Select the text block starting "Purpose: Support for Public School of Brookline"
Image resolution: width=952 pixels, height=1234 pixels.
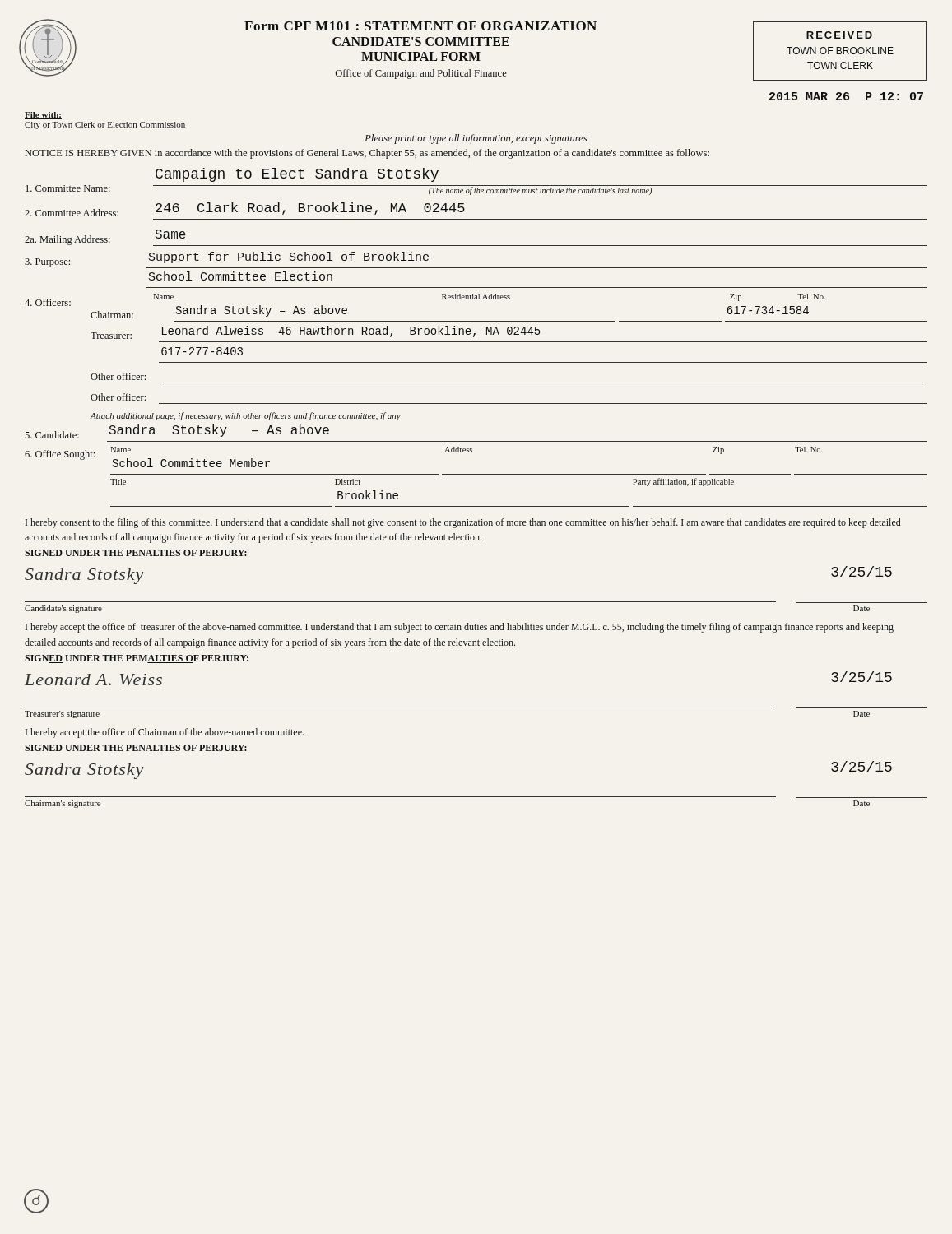(476, 269)
